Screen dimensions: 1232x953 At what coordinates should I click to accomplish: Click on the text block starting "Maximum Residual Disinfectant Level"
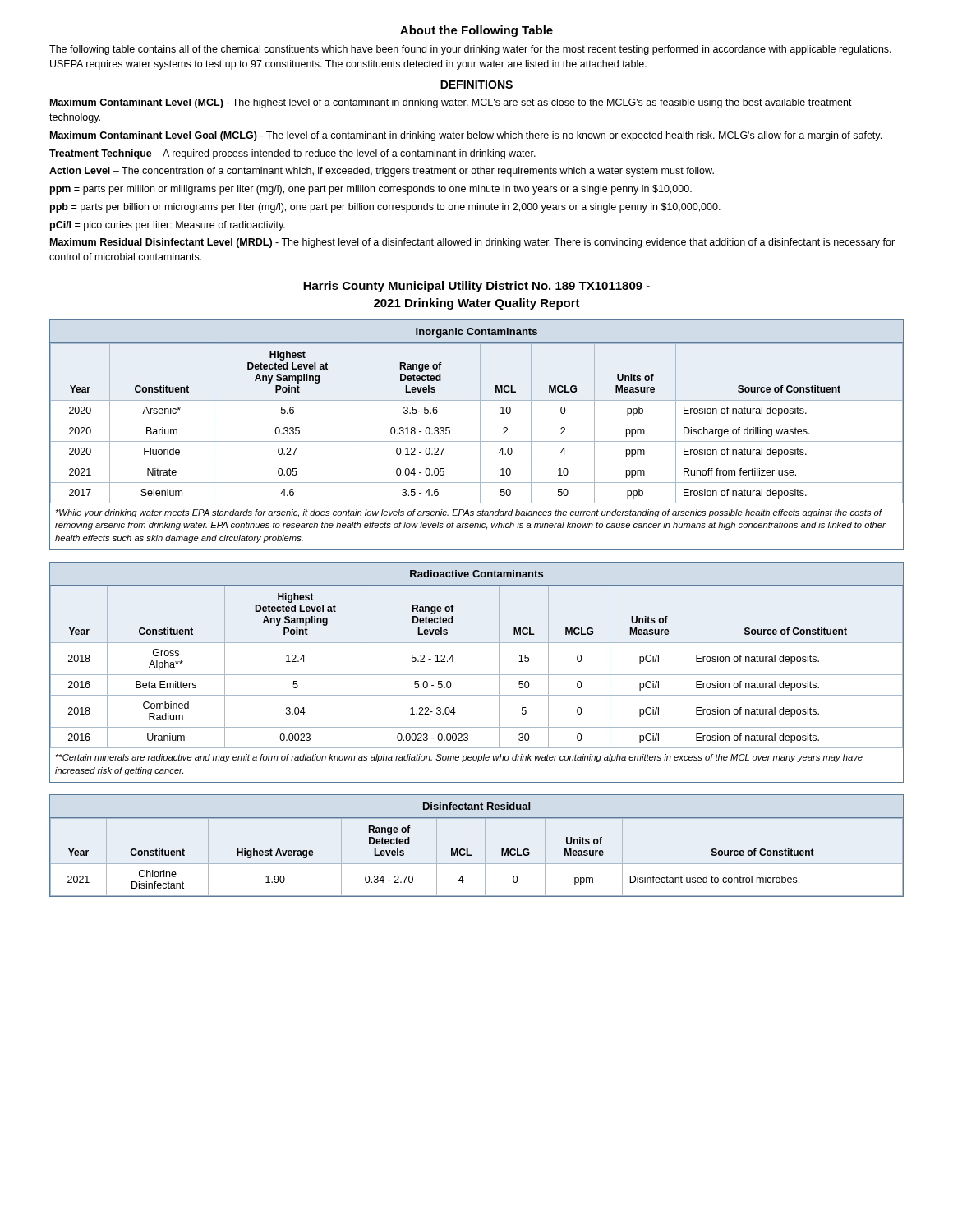click(472, 250)
